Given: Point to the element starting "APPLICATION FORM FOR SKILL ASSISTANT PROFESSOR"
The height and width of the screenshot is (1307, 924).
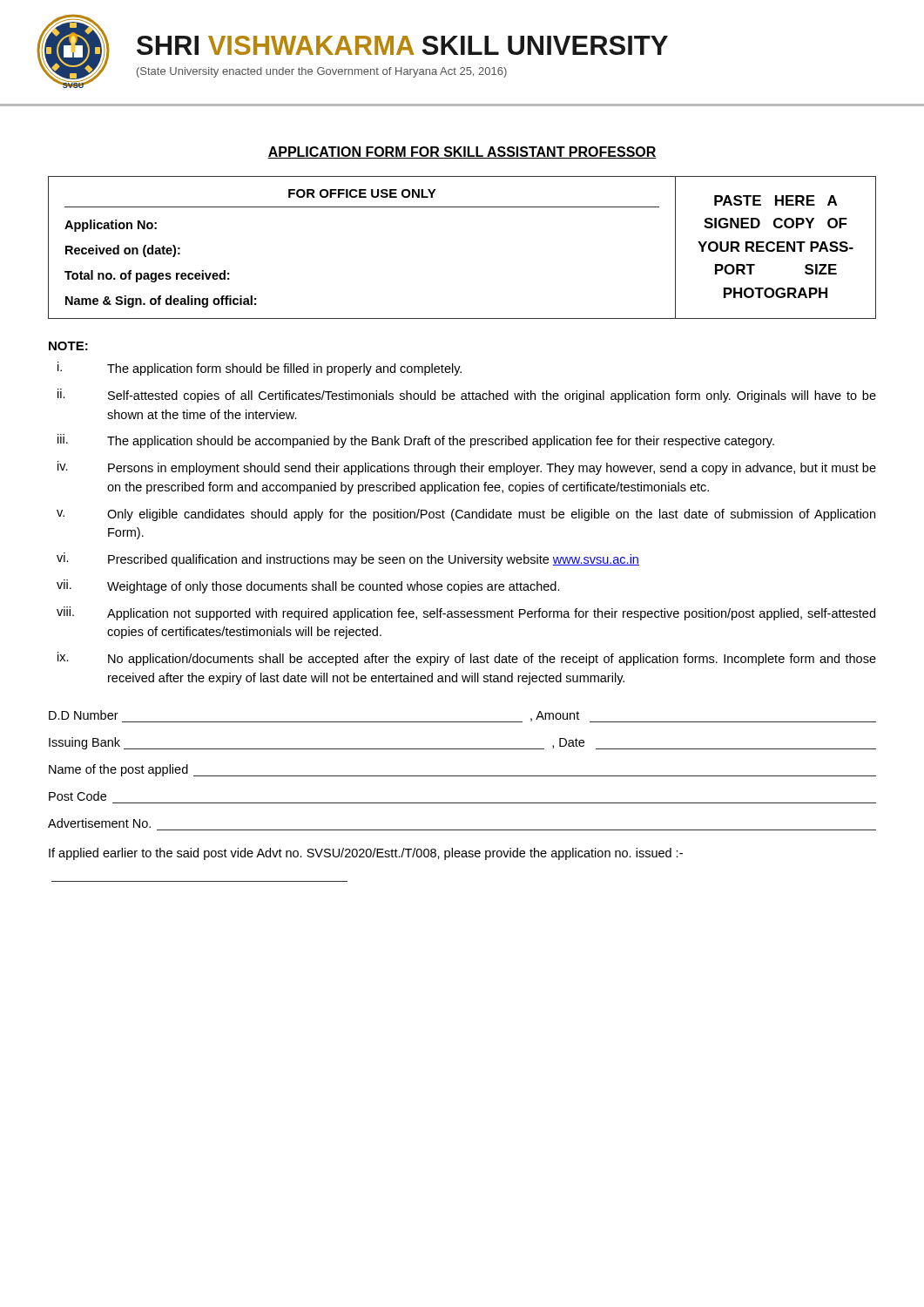Looking at the screenshot, I should click(462, 152).
